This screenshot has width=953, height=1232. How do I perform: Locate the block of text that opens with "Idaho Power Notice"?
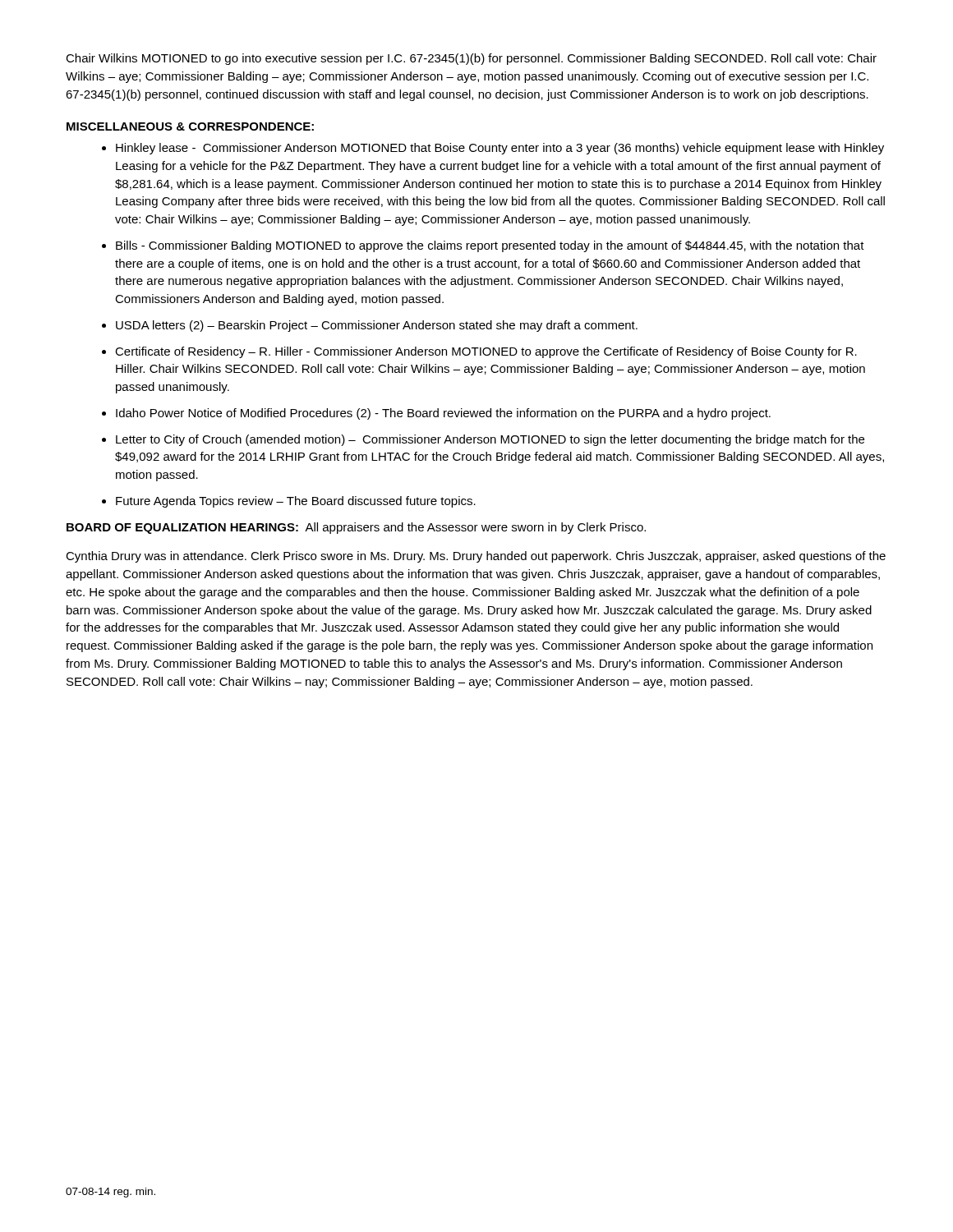(443, 413)
